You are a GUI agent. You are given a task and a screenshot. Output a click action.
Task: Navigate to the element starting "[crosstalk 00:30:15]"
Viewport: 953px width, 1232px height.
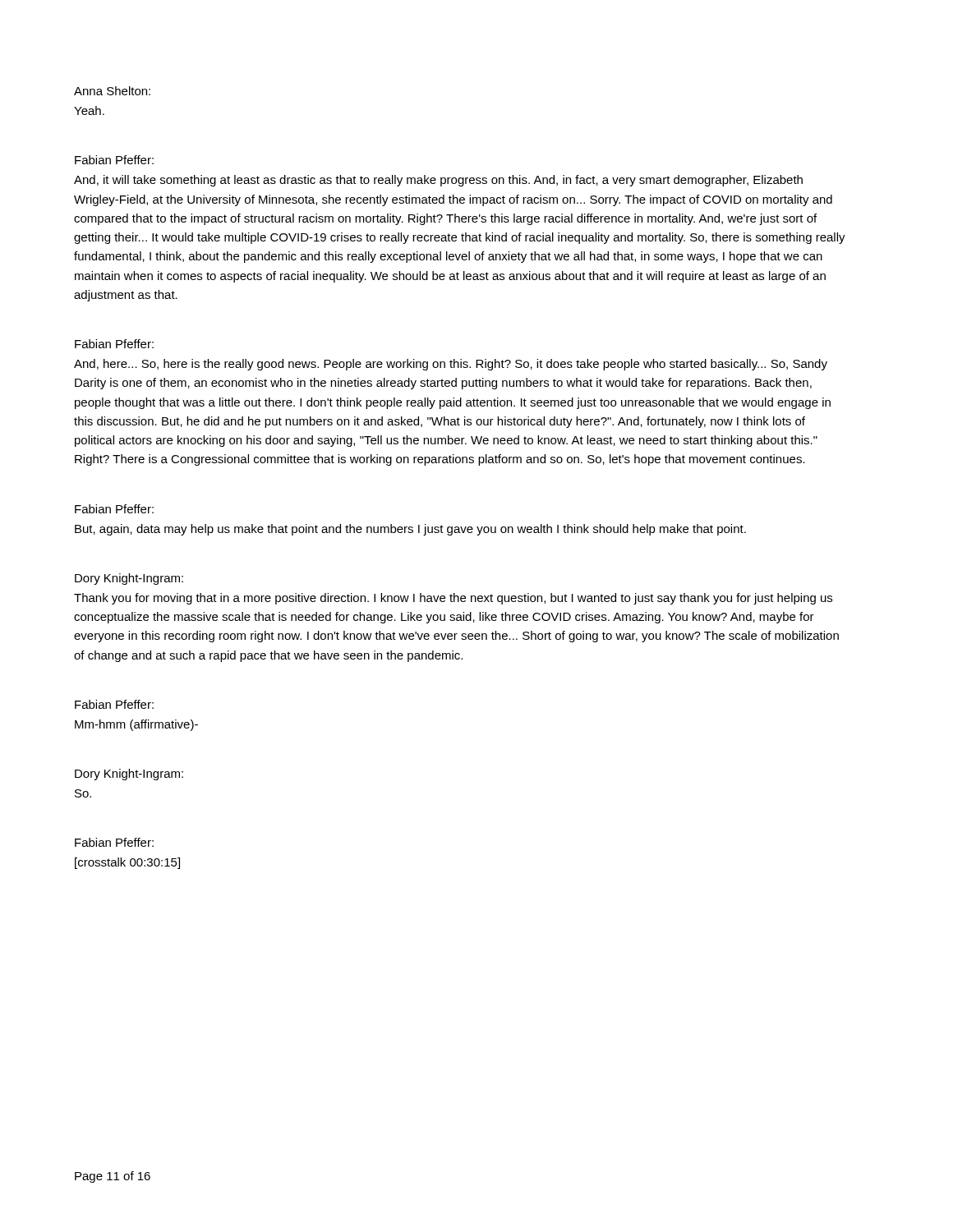pos(127,862)
